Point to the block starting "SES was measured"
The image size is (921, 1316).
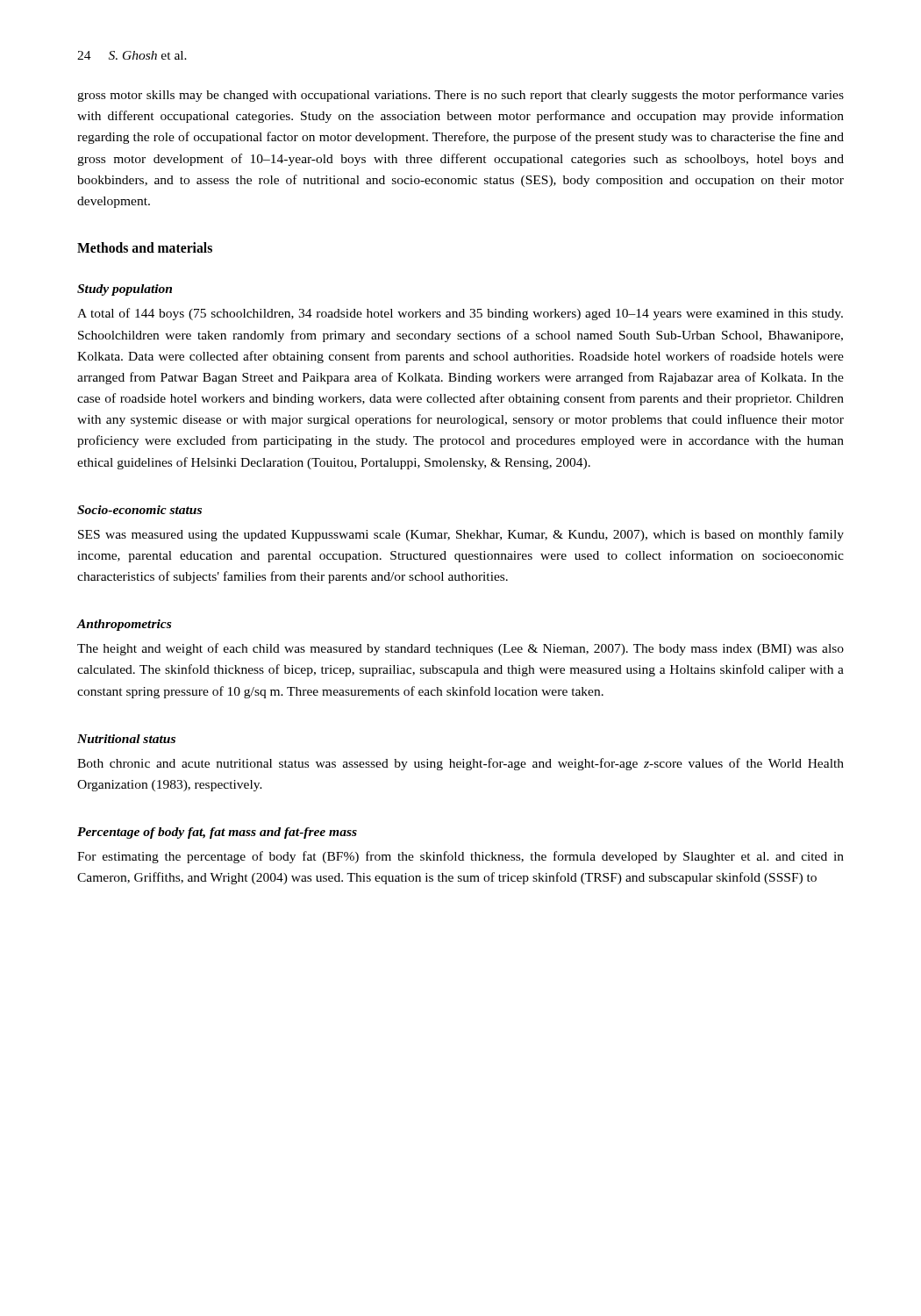pyautogui.click(x=460, y=555)
